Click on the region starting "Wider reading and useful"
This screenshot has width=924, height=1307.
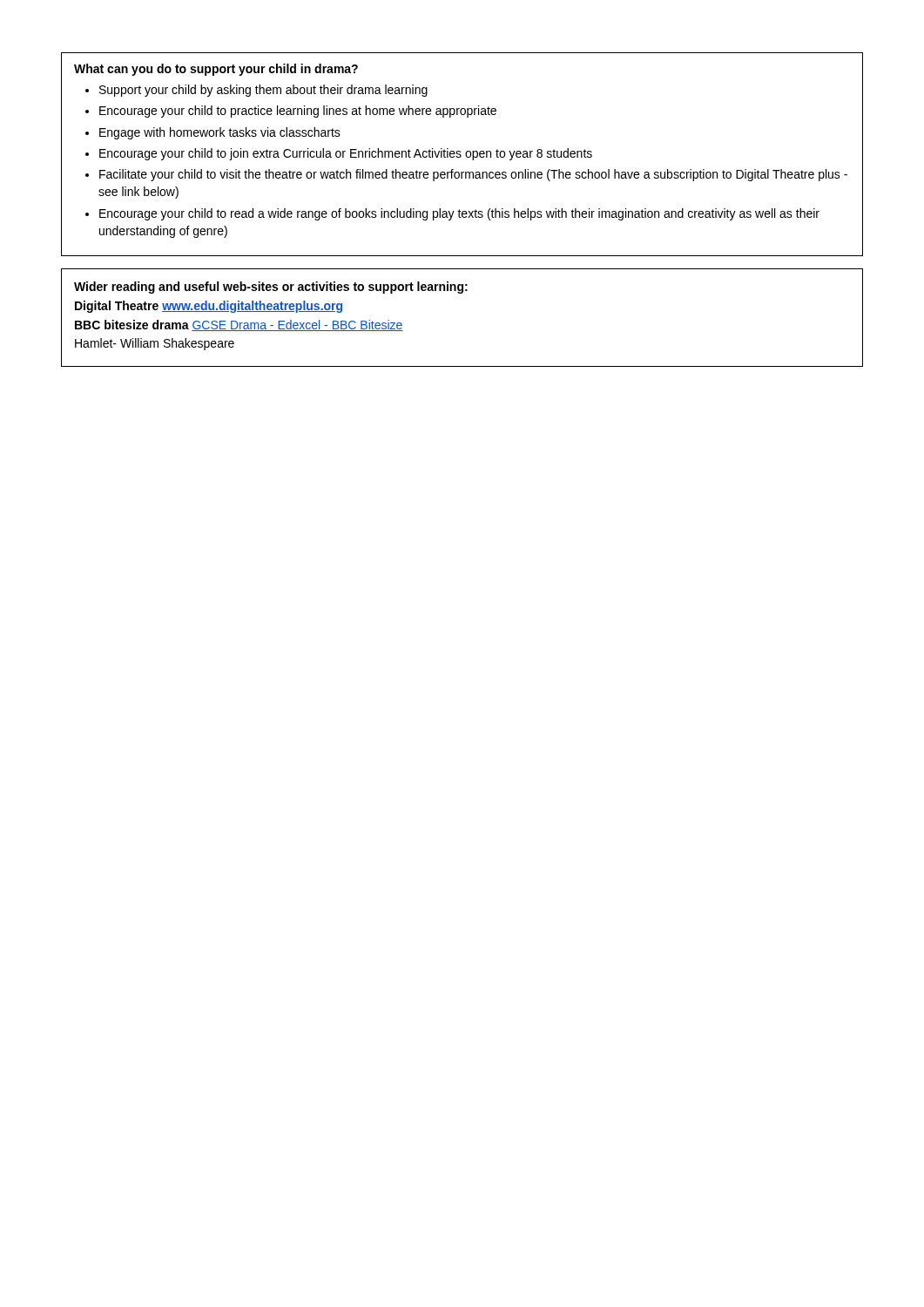pos(271,315)
